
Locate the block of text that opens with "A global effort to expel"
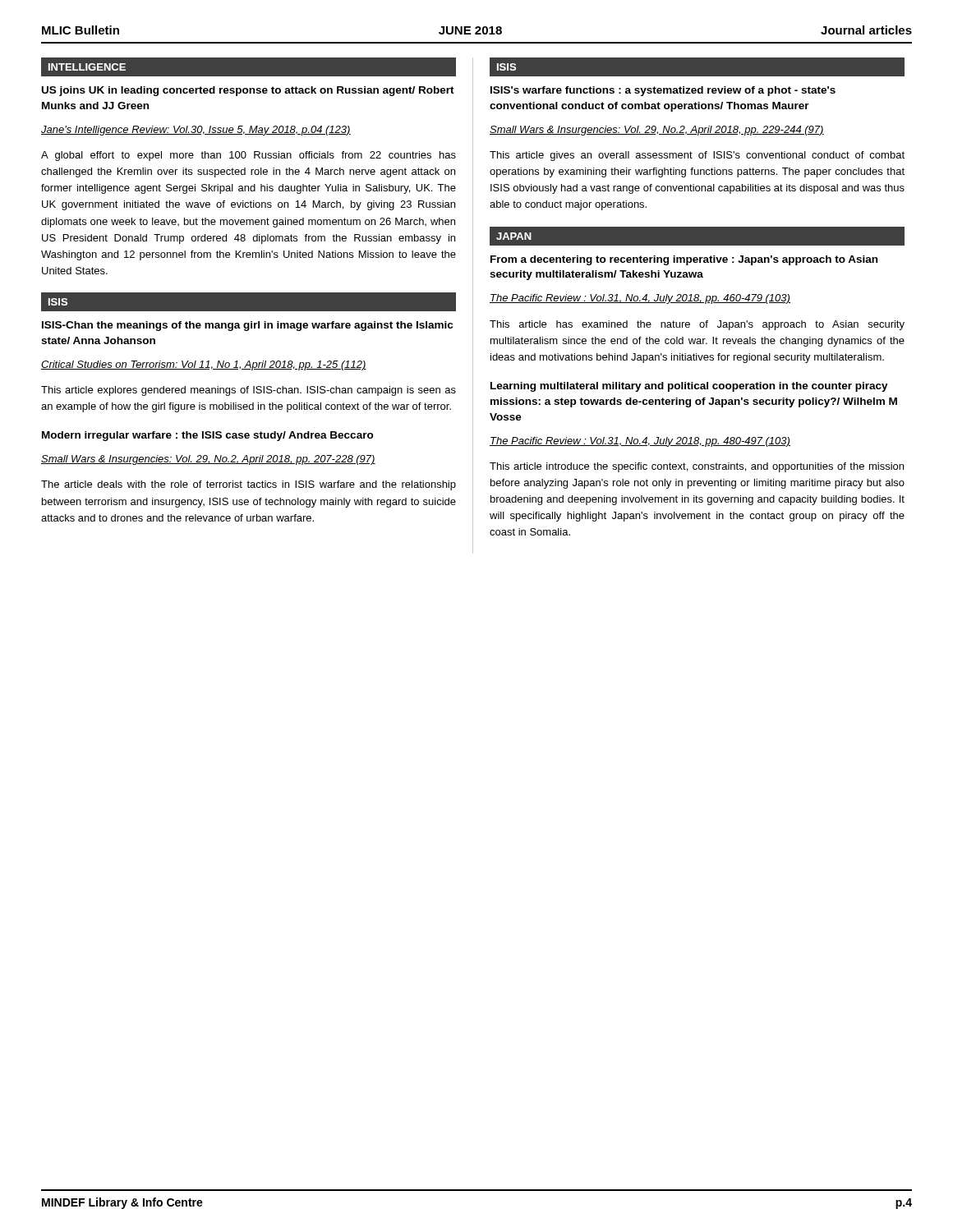coord(248,213)
